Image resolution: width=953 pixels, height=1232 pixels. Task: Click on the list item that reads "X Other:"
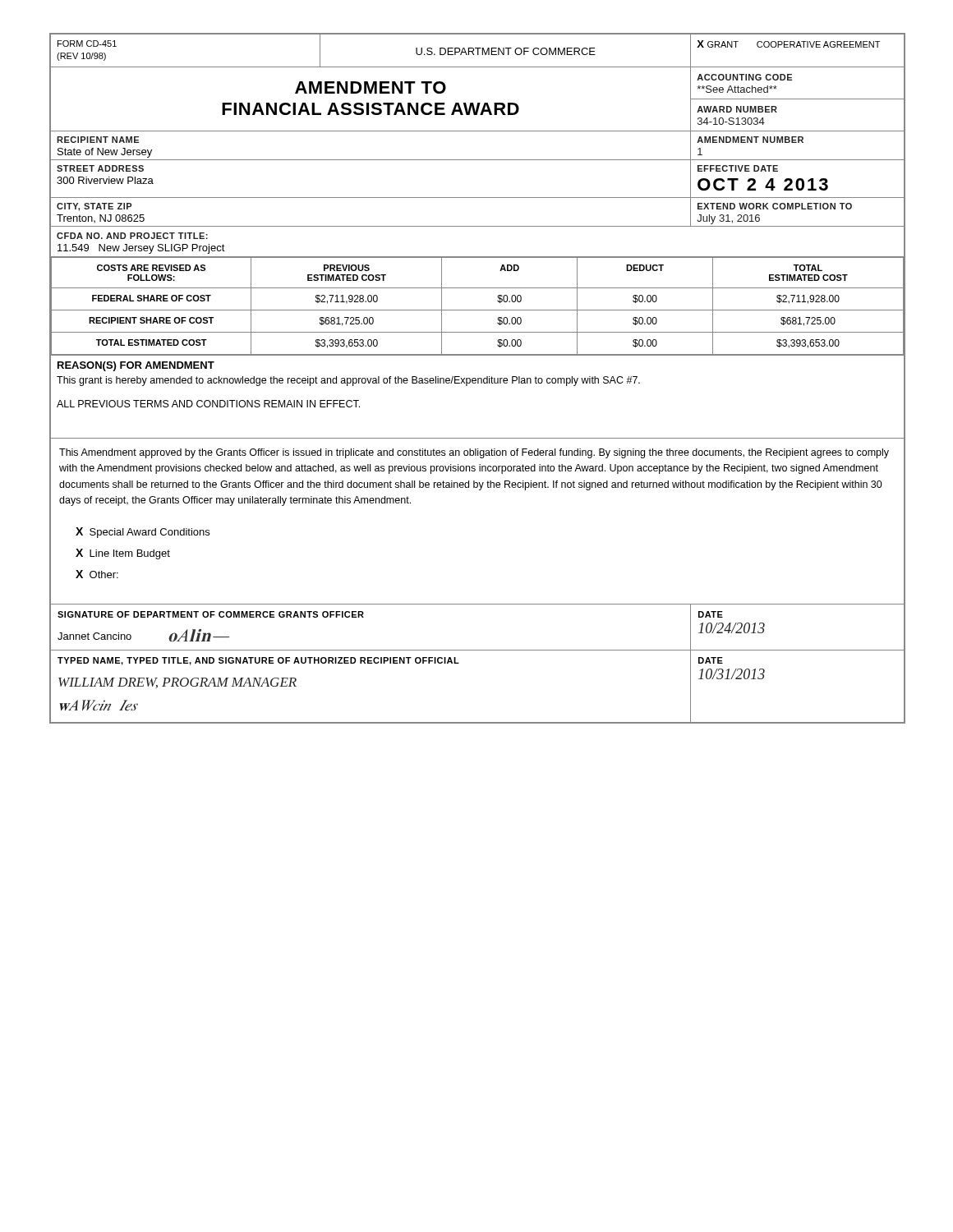pyautogui.click(x=97, y=574)
